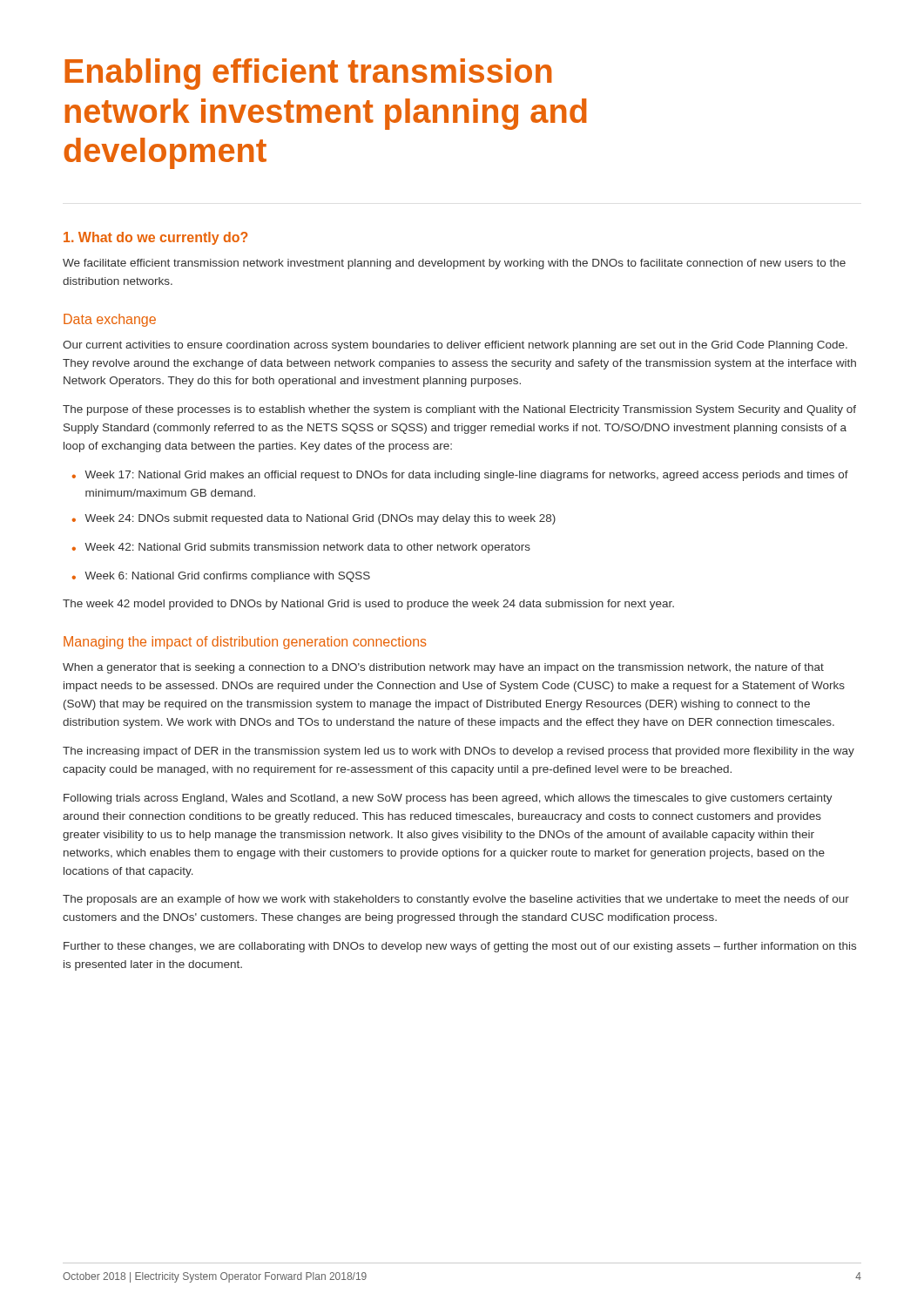Click the passage that begins "• Week 42: National"
This screenshot has width=924, height=1307.
click(x=301, y=549)
